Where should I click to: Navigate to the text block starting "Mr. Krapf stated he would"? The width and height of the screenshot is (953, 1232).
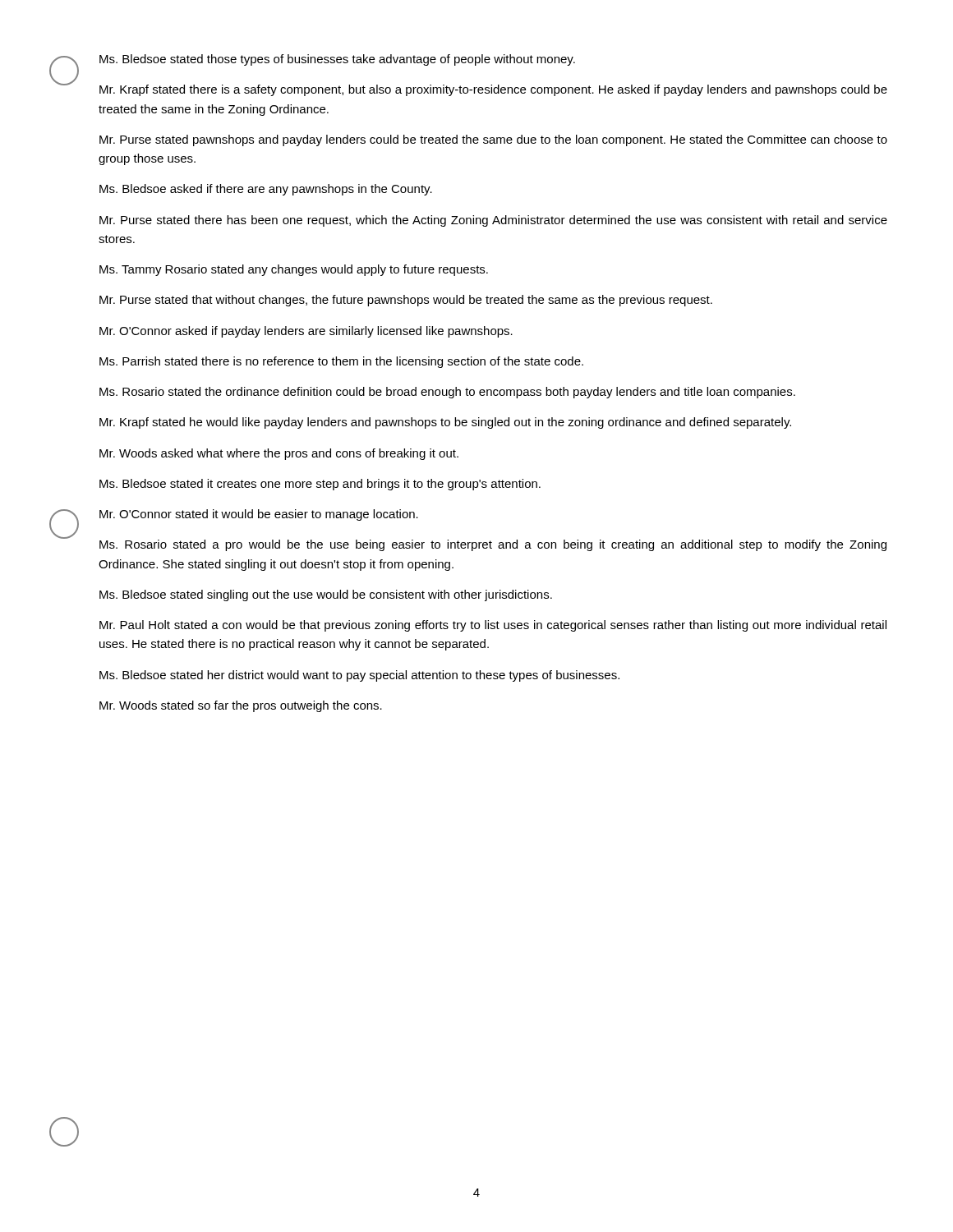click(x=445, y=422)
